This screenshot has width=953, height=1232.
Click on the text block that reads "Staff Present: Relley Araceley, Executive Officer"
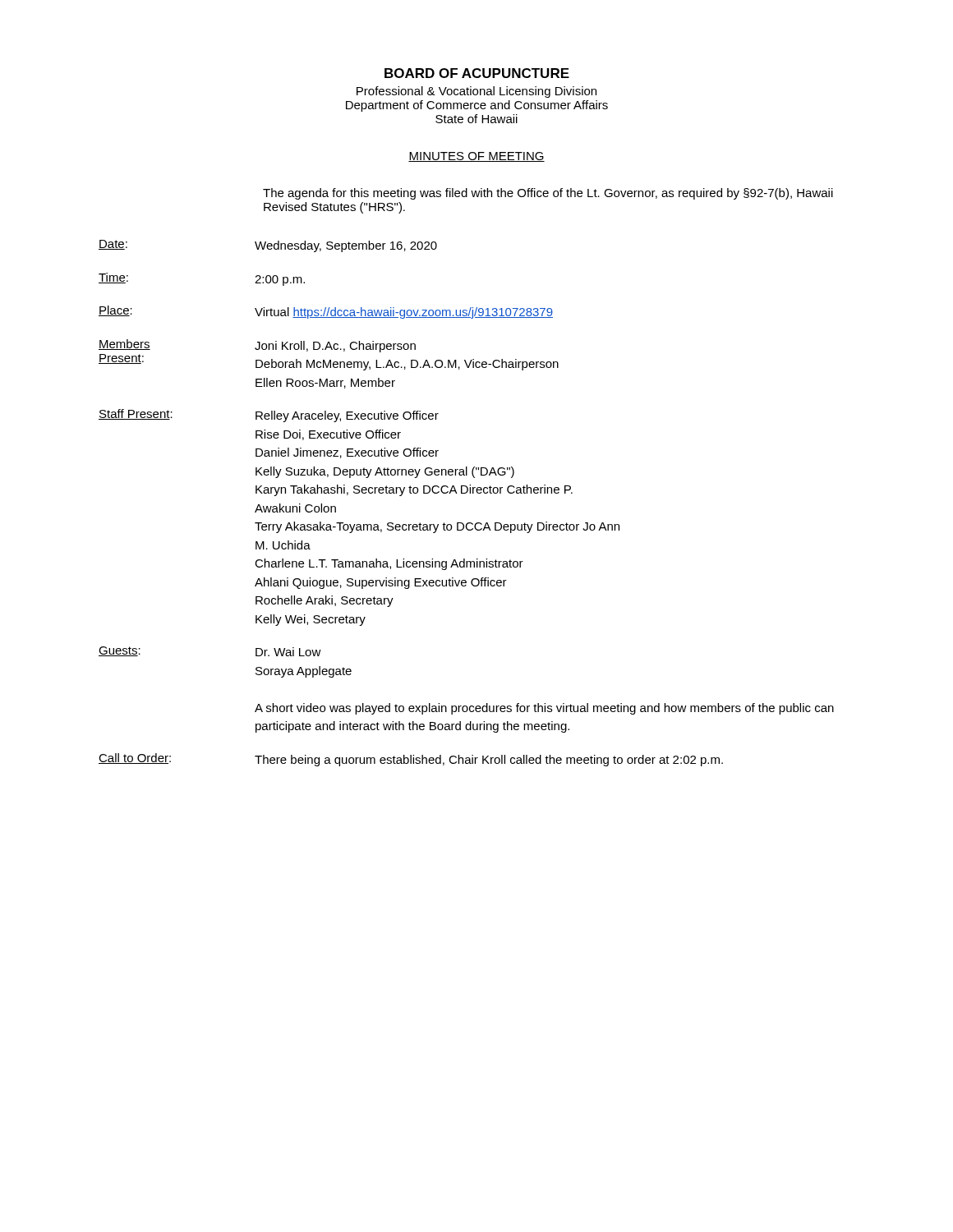pyautogui.click(x=476, y=517)
